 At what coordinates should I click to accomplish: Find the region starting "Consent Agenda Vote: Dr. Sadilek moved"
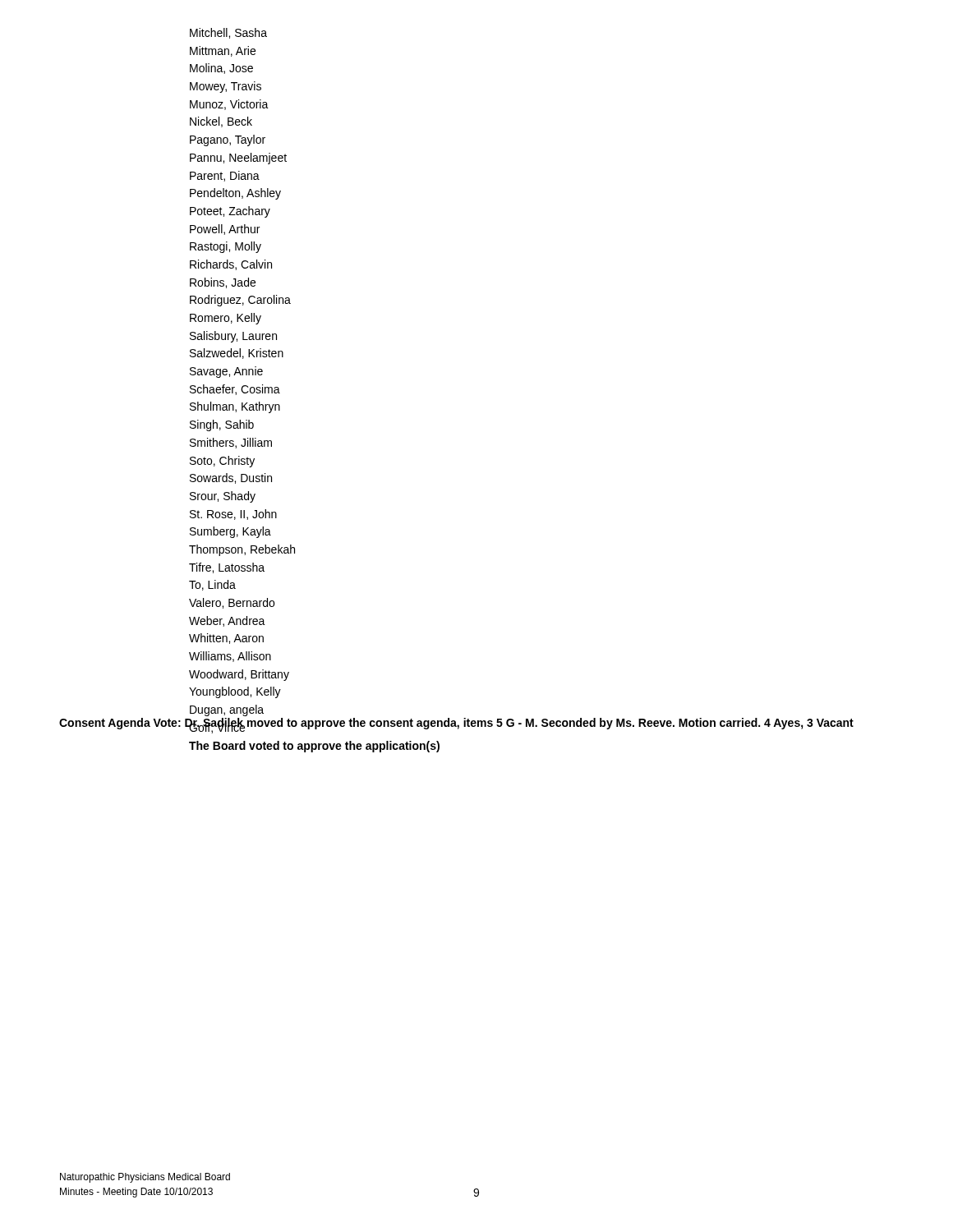[x=456, y=723]
